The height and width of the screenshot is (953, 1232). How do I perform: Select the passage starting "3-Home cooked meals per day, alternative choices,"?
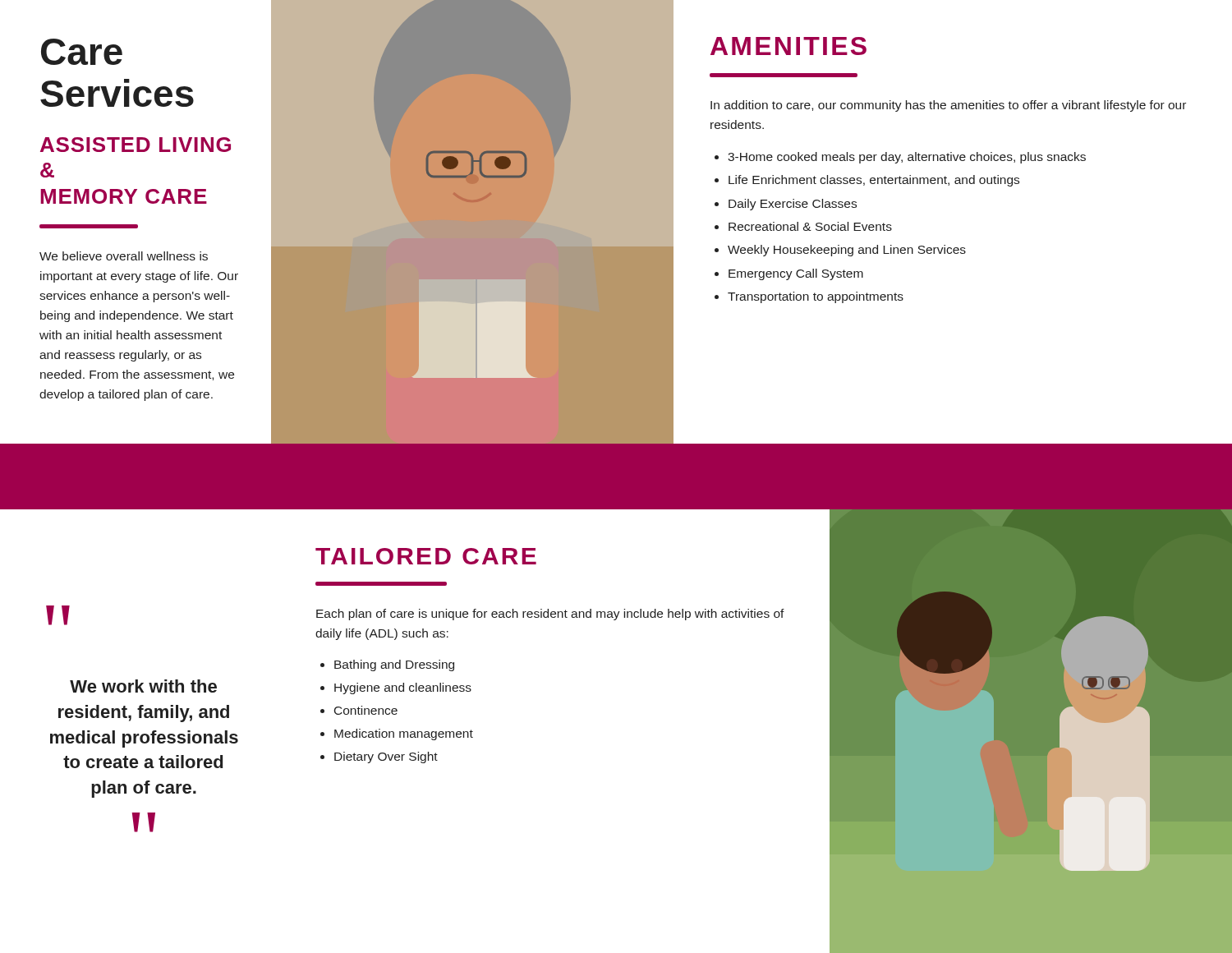click(x=907, y=157)
